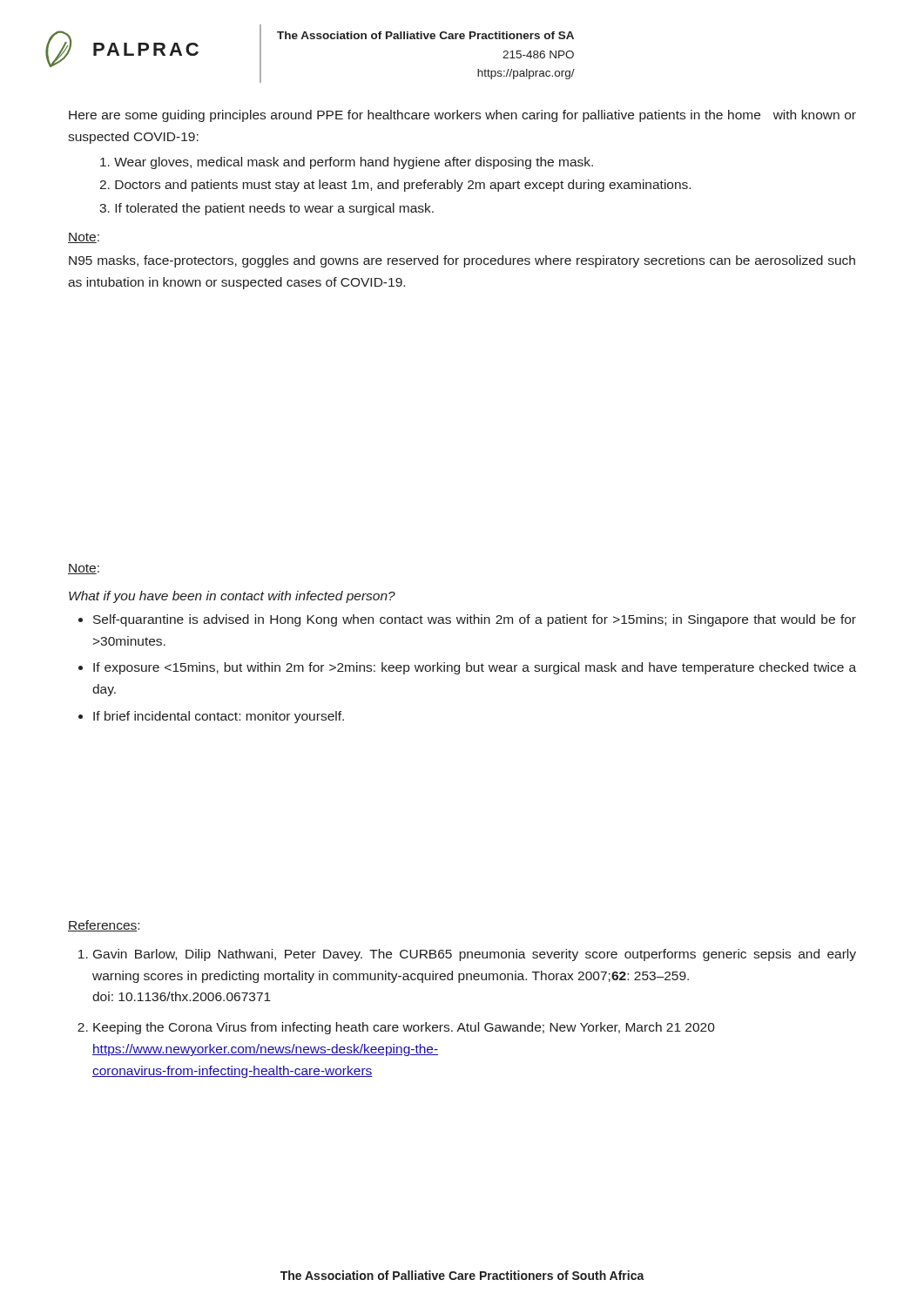Point to "If brief incidental contact: monitor yourself."
The width and height of the screenshot is (924, 1307).
219,716
